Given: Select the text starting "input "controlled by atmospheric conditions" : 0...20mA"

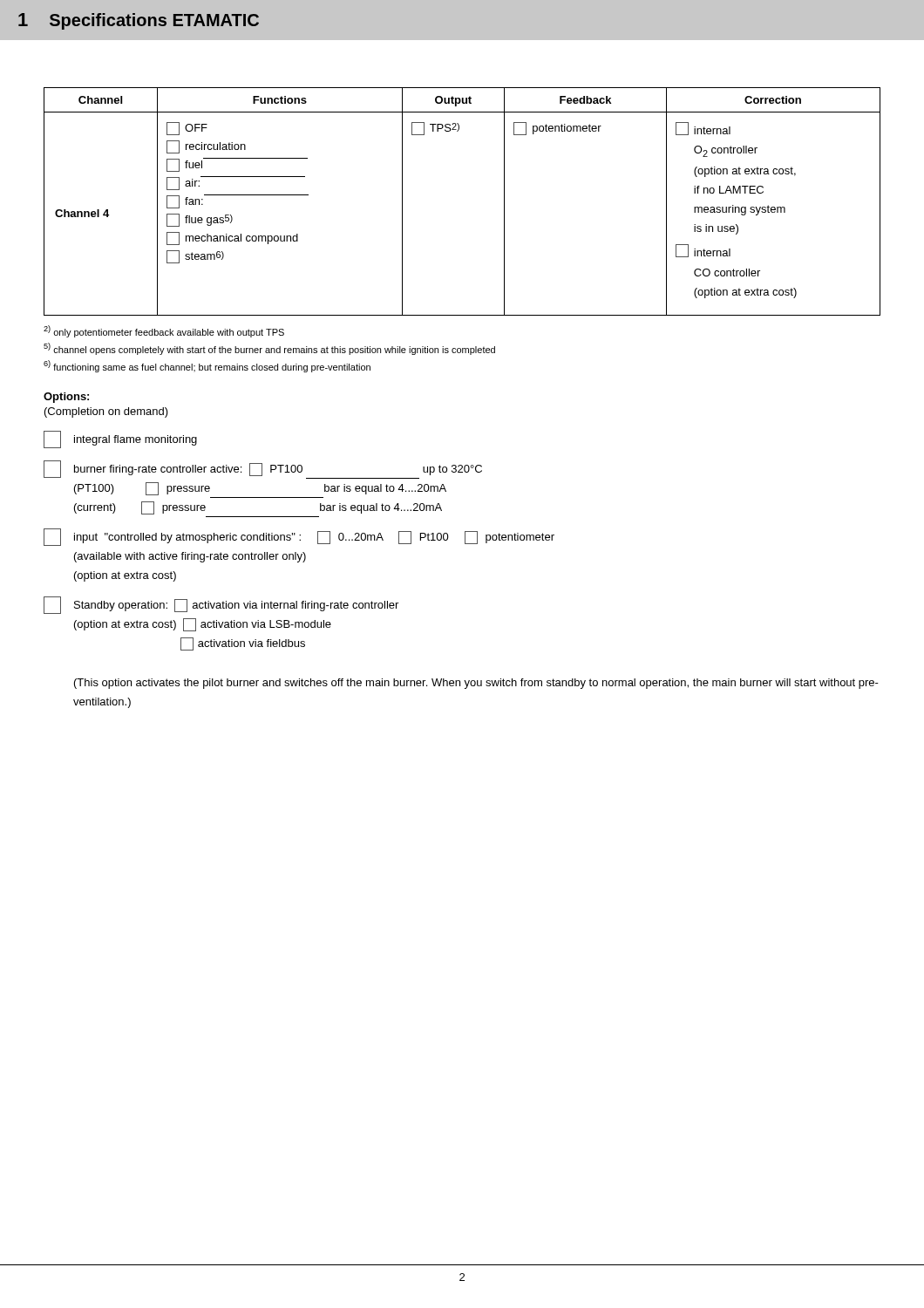Looking at the screenshot, I should [x=299, y=537].
